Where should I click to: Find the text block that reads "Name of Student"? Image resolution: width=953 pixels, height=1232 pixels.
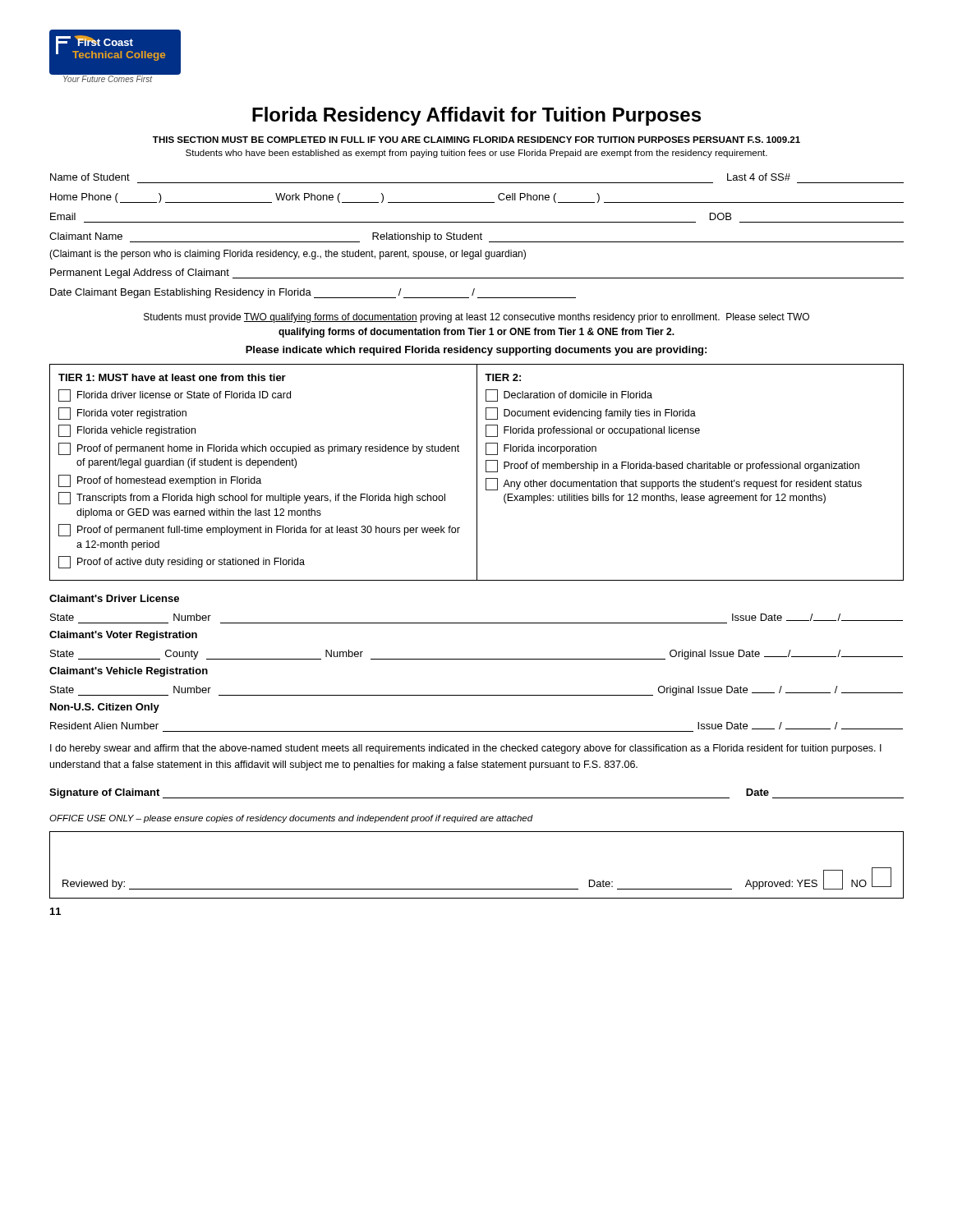476,176
